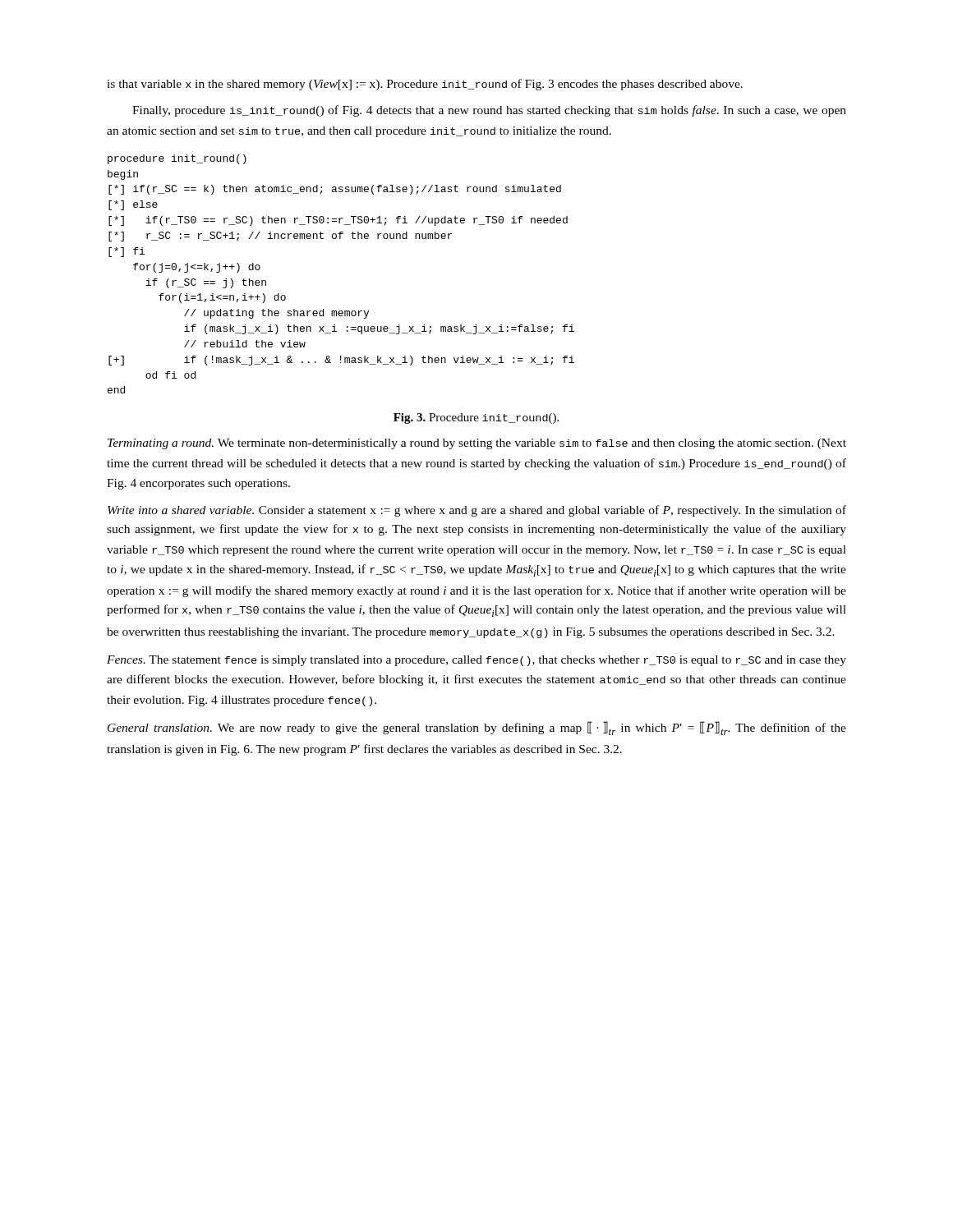Select the screenshot
The image size is (953, 1232).
(x=476, y=276)
